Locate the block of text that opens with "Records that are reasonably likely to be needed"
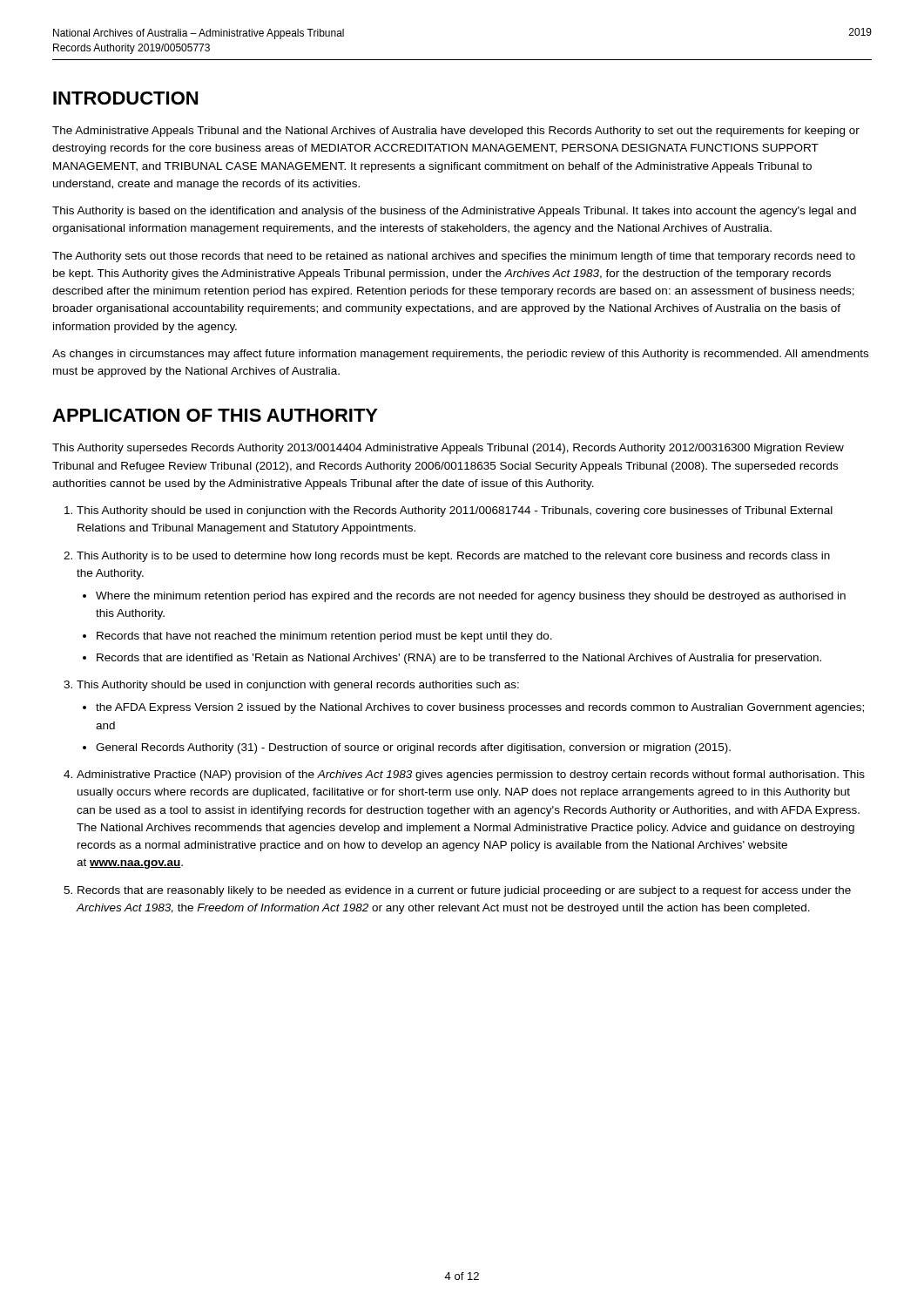924x1307 pixels. [464, 898]
